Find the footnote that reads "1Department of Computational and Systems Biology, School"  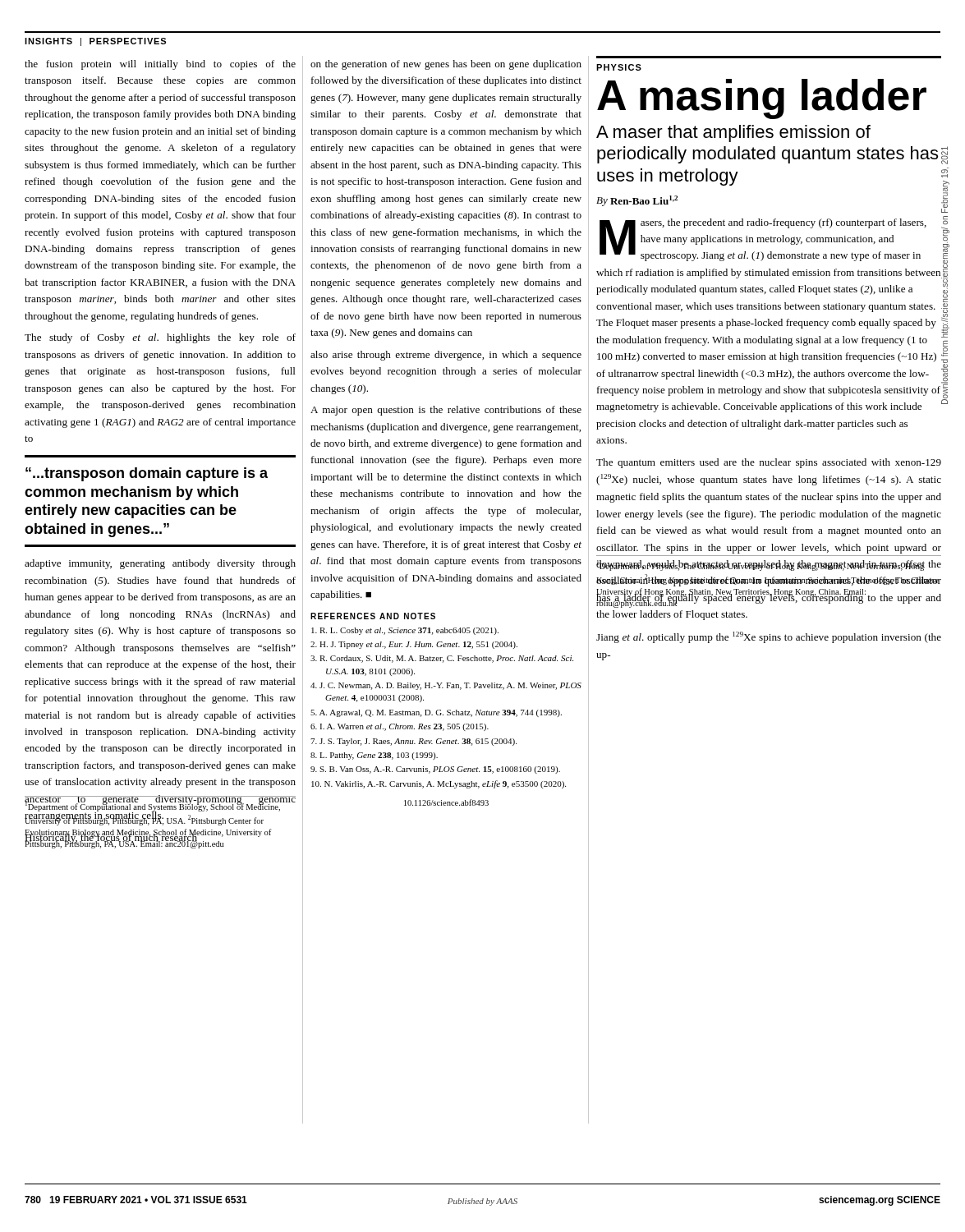click(160, 824)
